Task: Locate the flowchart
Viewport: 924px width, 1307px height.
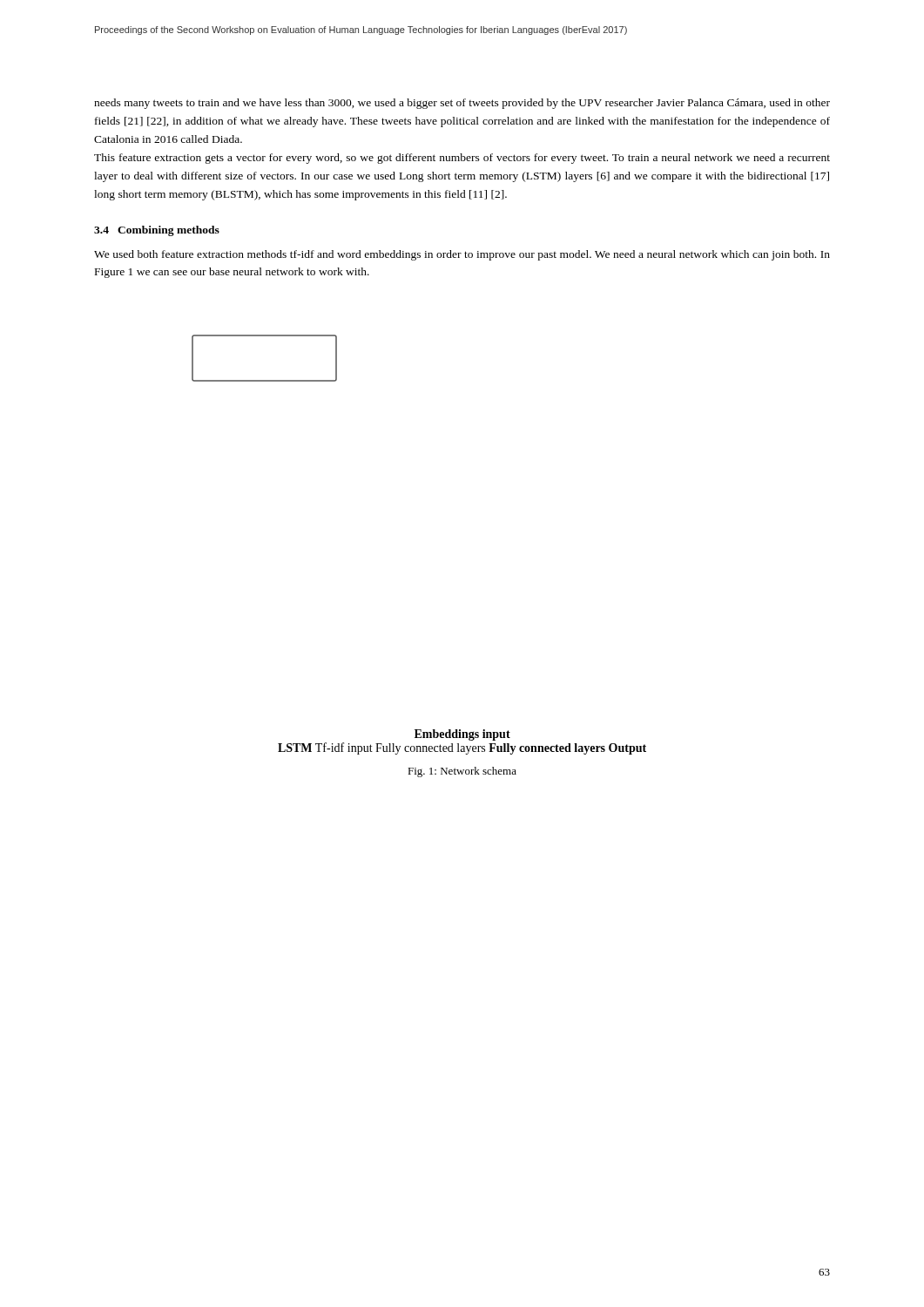Action: [462, 533]
